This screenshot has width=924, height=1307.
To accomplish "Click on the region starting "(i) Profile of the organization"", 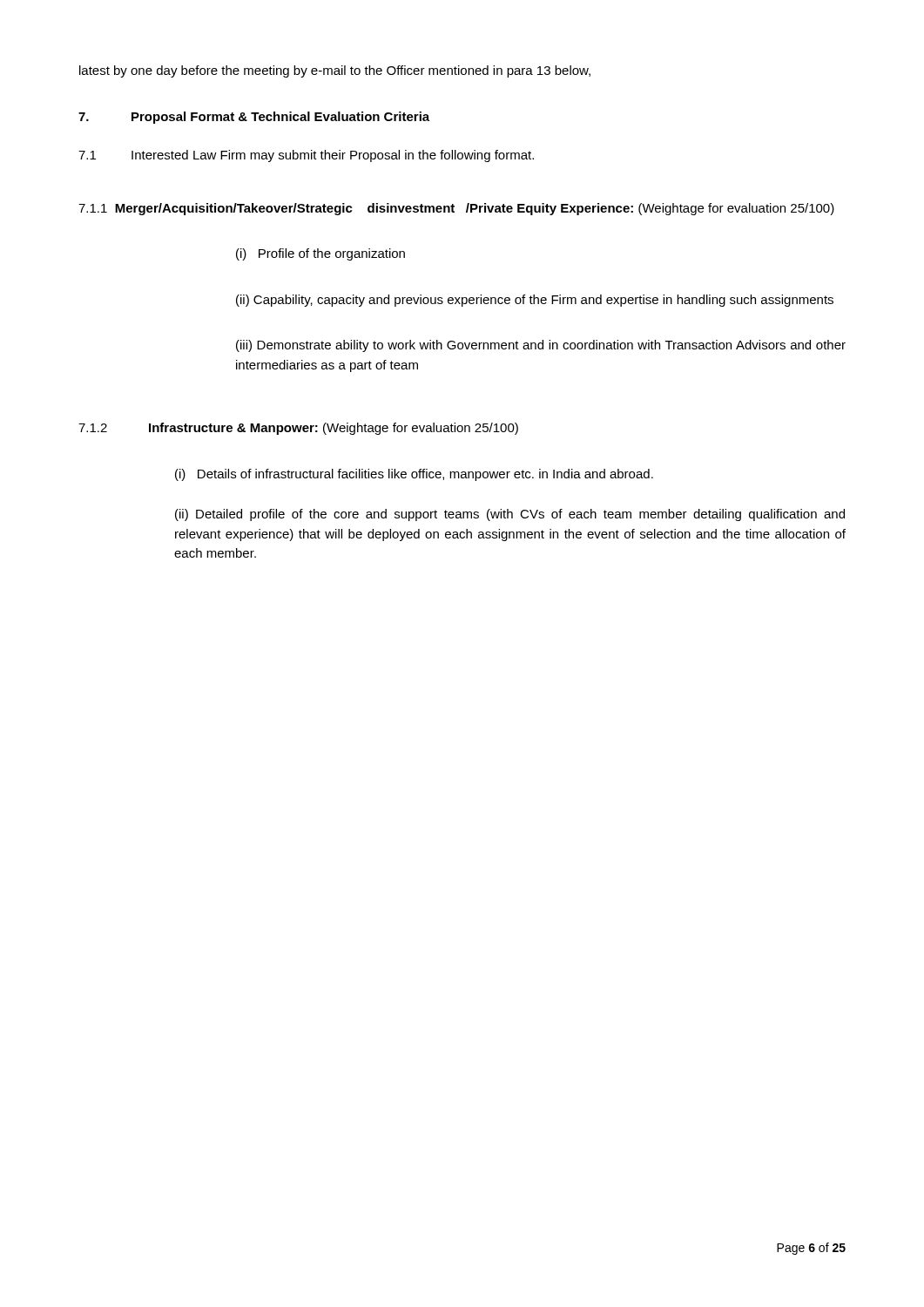I will pyautogui.click(x=320, y=253).
